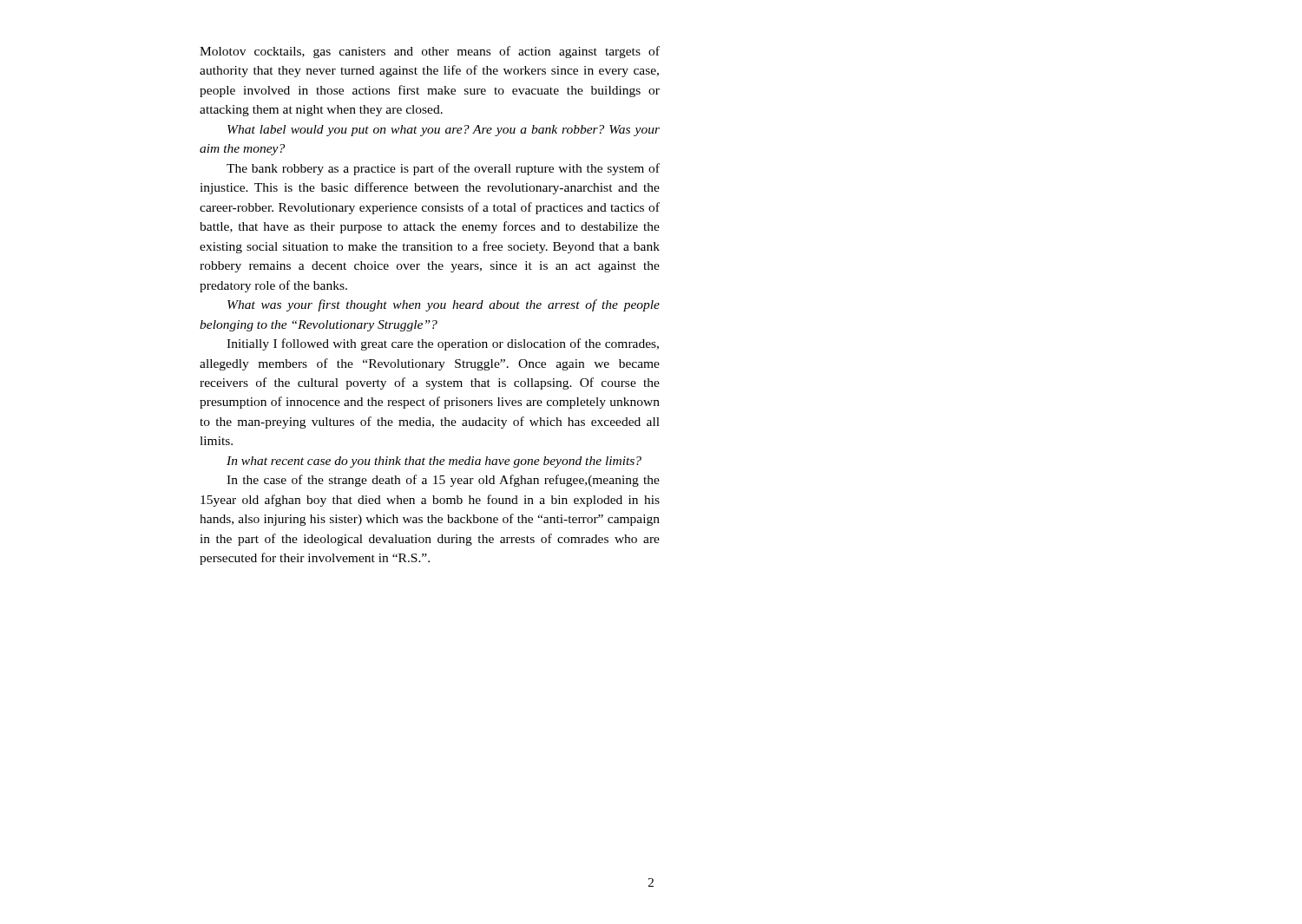This screenshot has height=924, width=1302.
Task: Click on the region starting "What was your"
Action: pos(430,315)
